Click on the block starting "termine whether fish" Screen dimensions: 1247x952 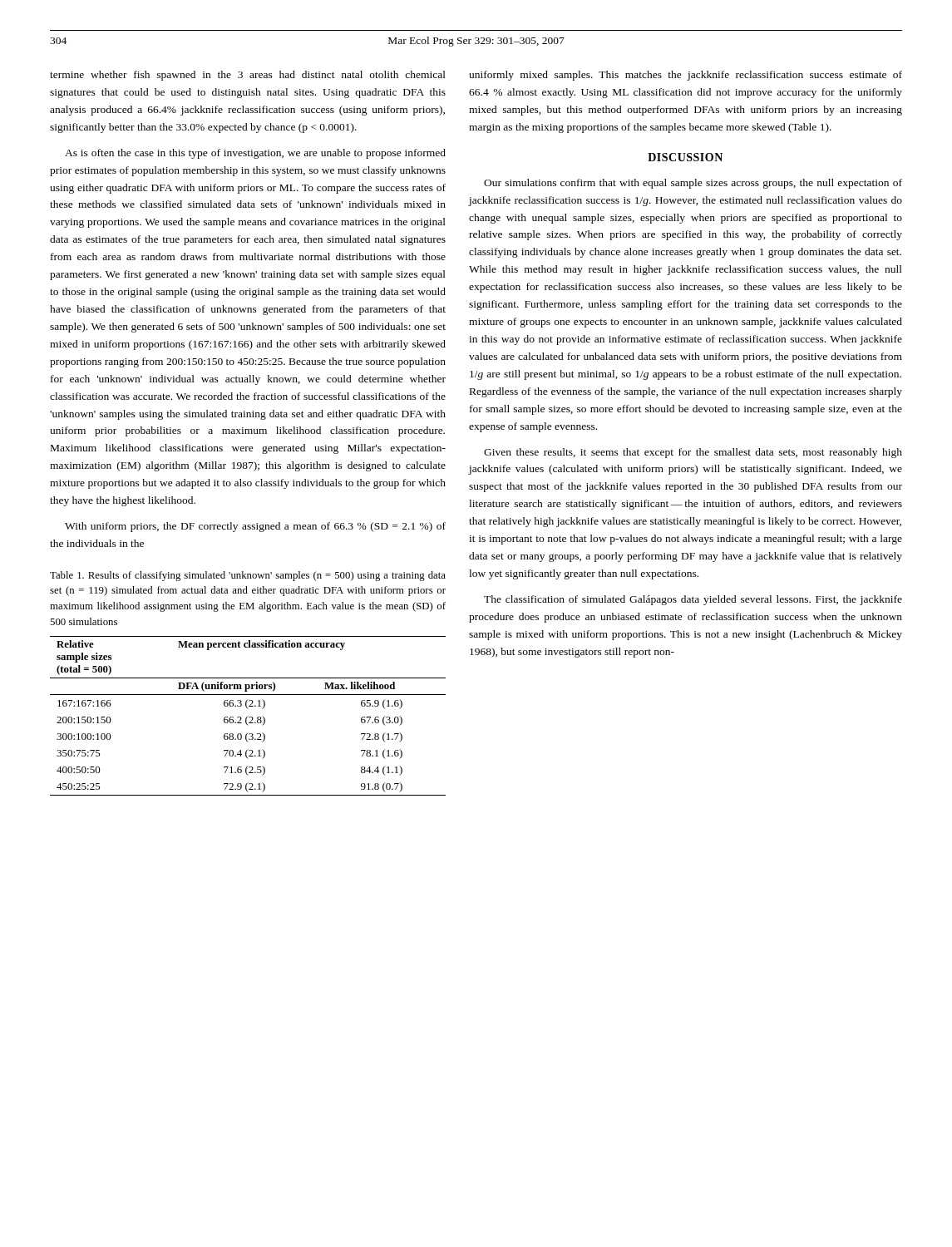[x=248, y=310]
